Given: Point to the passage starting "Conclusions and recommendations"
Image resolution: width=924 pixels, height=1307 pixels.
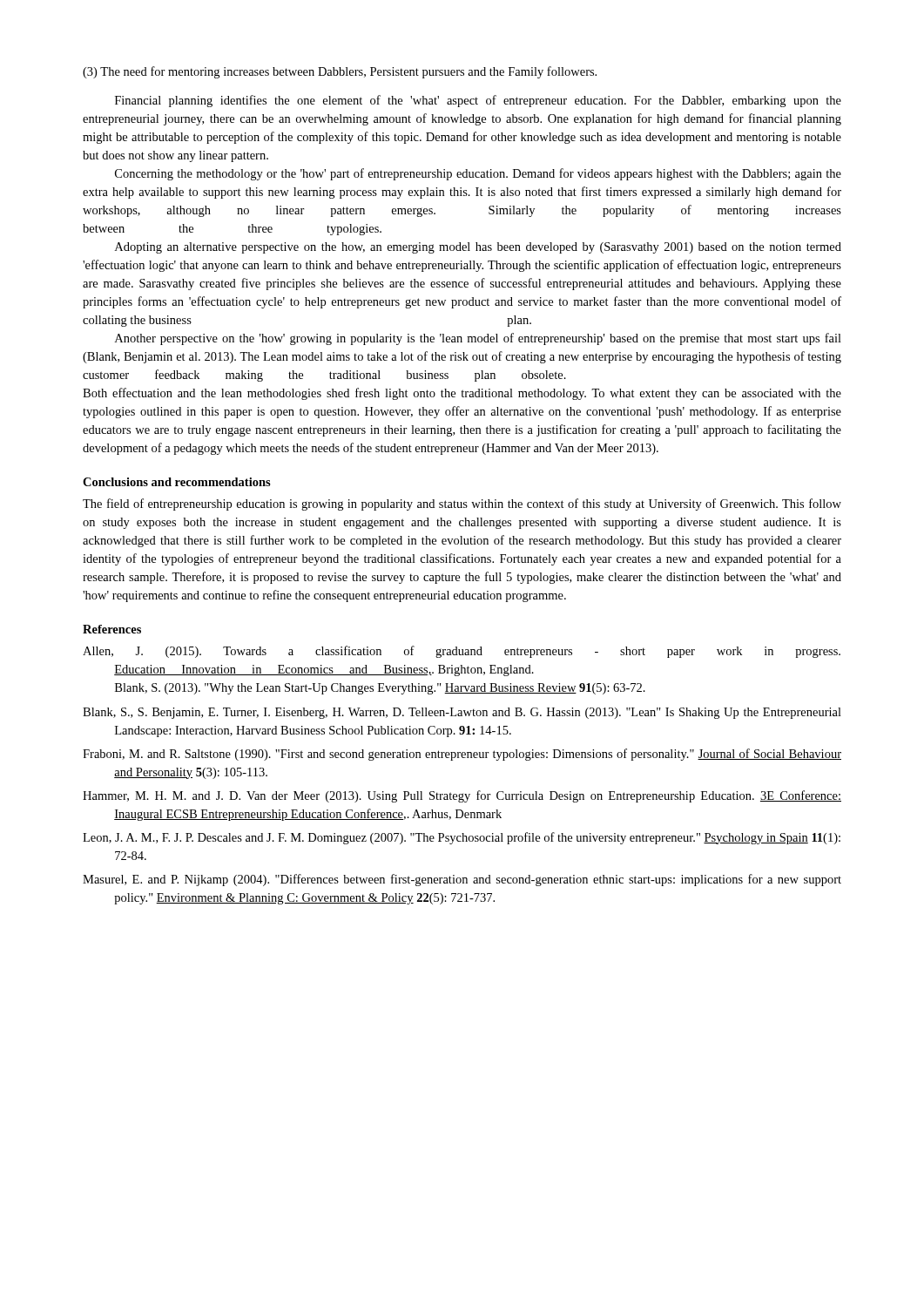Looking at the screenshot, I should [x=177, y=482].
